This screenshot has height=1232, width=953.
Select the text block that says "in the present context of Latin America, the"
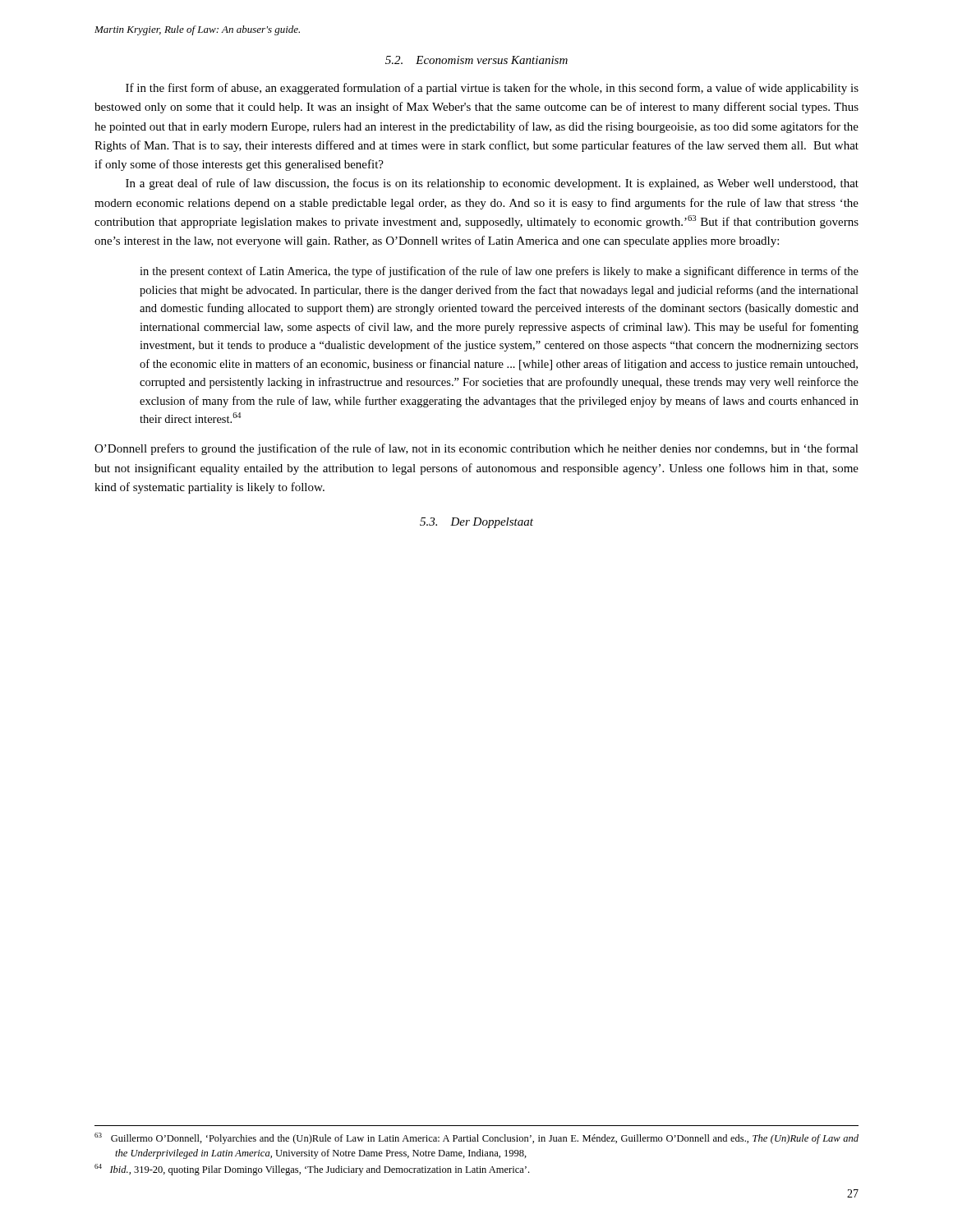(x=499, y=345)
